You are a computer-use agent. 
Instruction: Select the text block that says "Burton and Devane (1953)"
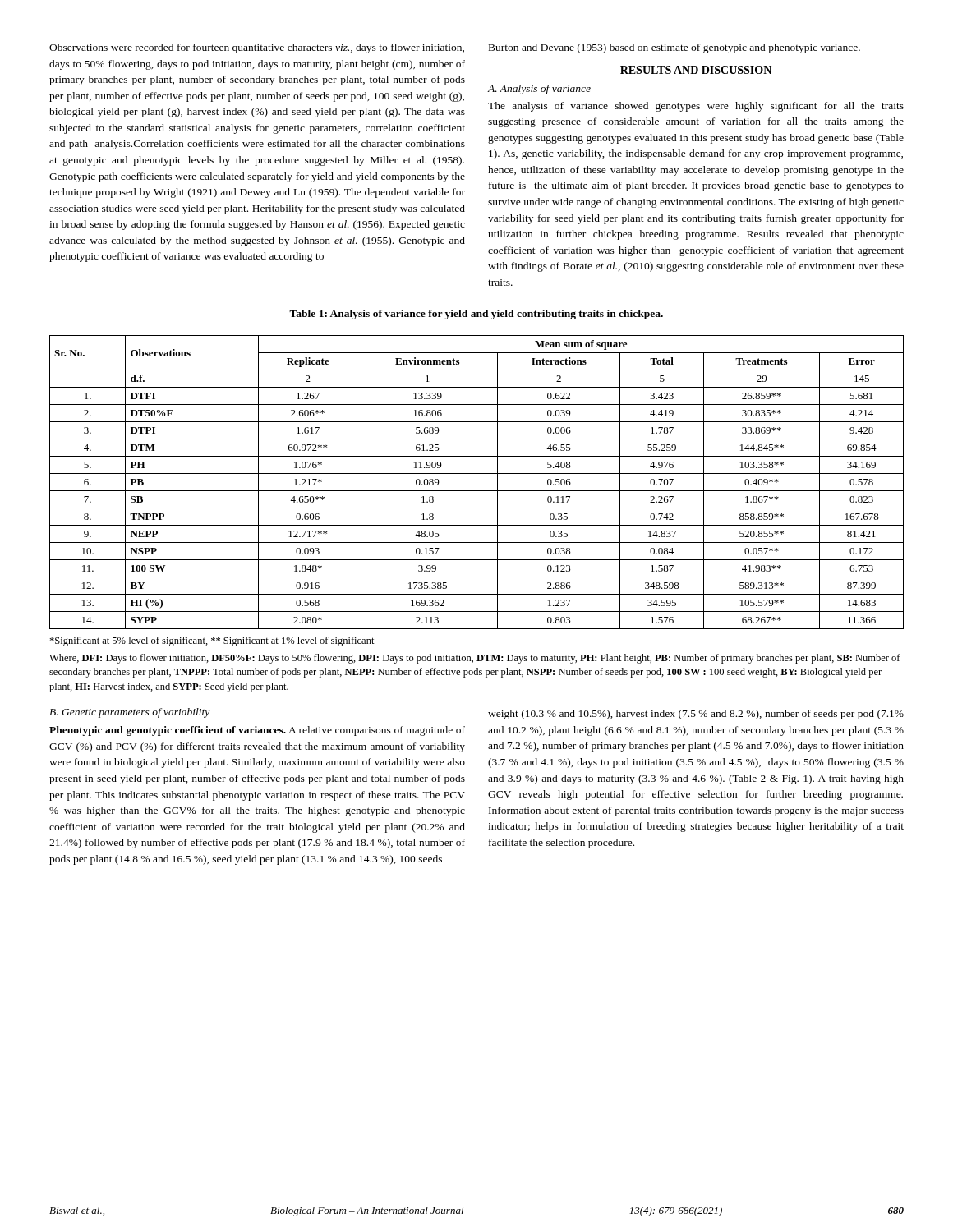696,47
